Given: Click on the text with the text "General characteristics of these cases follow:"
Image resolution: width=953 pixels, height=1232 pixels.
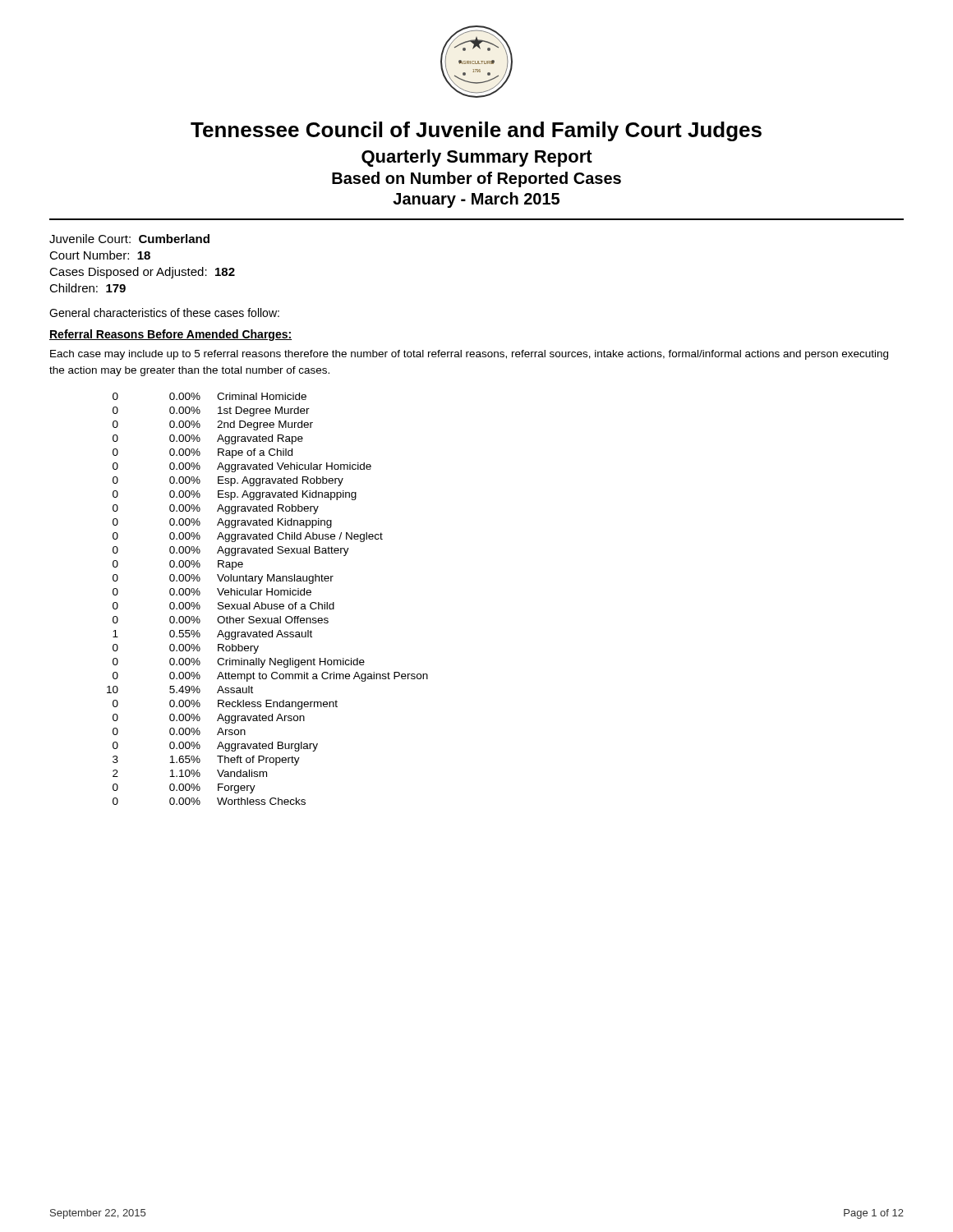Looking at the screenshot, I should click(x=165, y=313).
